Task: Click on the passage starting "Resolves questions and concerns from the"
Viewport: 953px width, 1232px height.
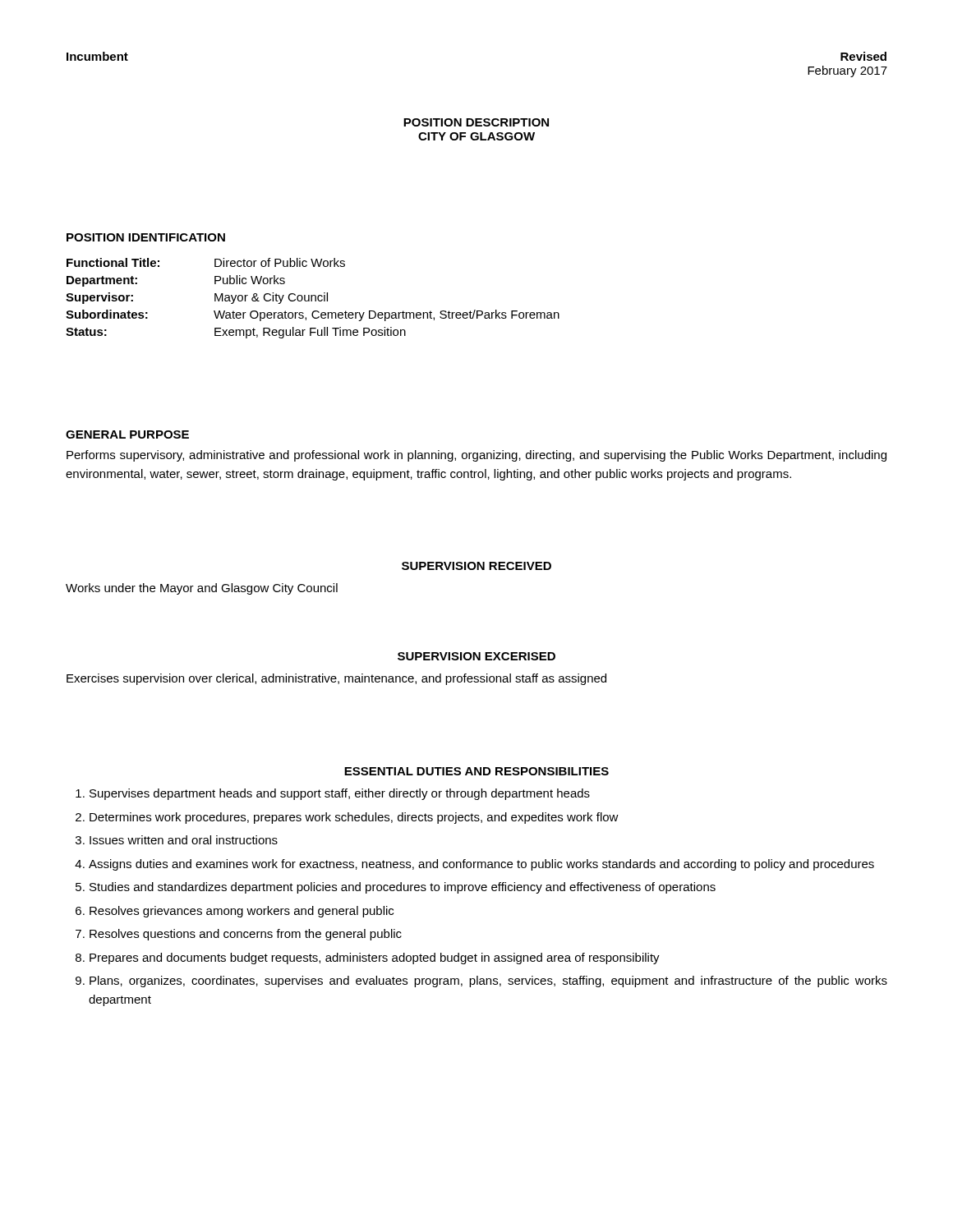Action: coord(245,933)
